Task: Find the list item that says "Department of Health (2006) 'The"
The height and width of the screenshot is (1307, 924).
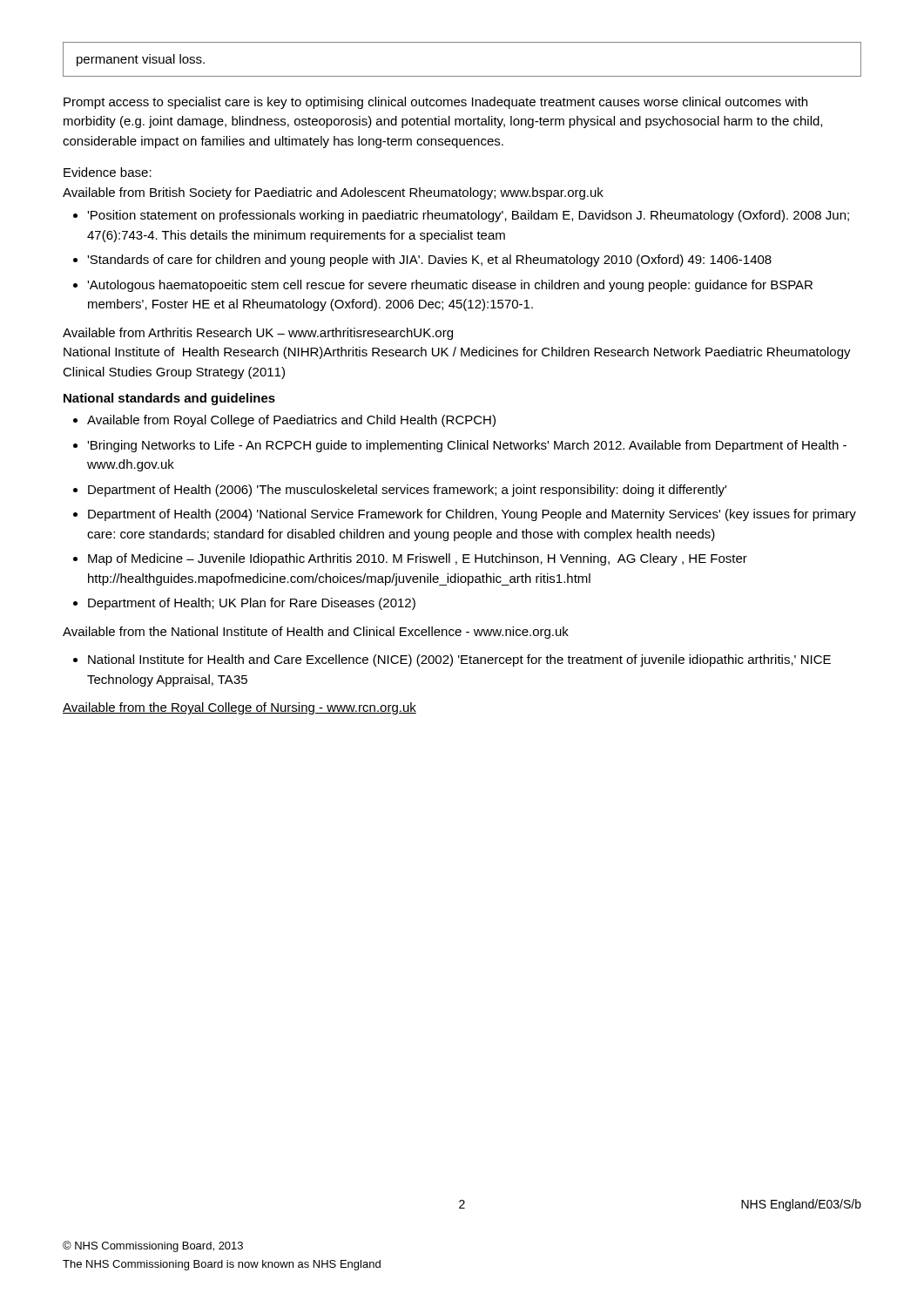Action: point(407,489)
